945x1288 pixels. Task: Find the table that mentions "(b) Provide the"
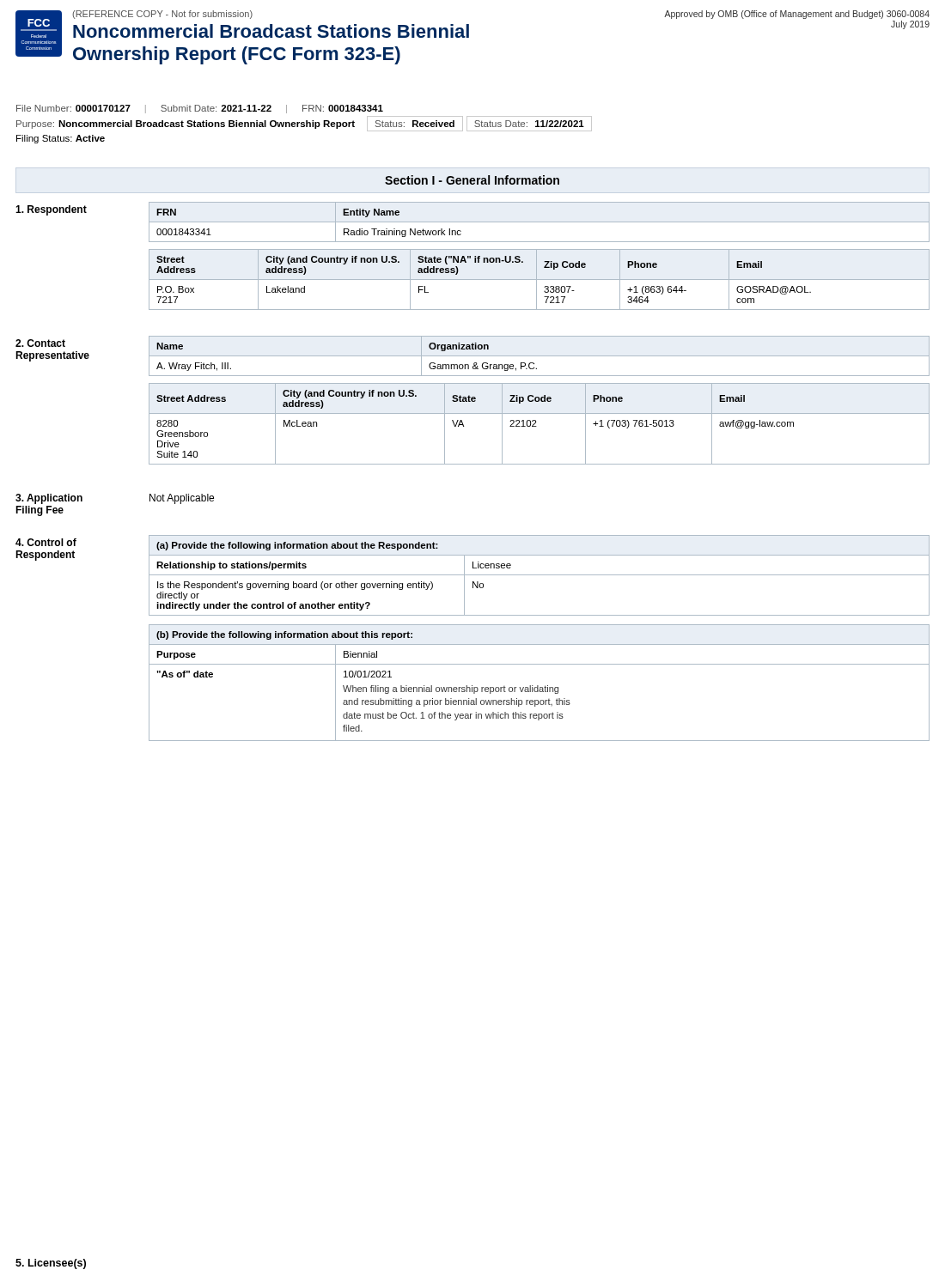pyautogui.click(x=539, y=682)
